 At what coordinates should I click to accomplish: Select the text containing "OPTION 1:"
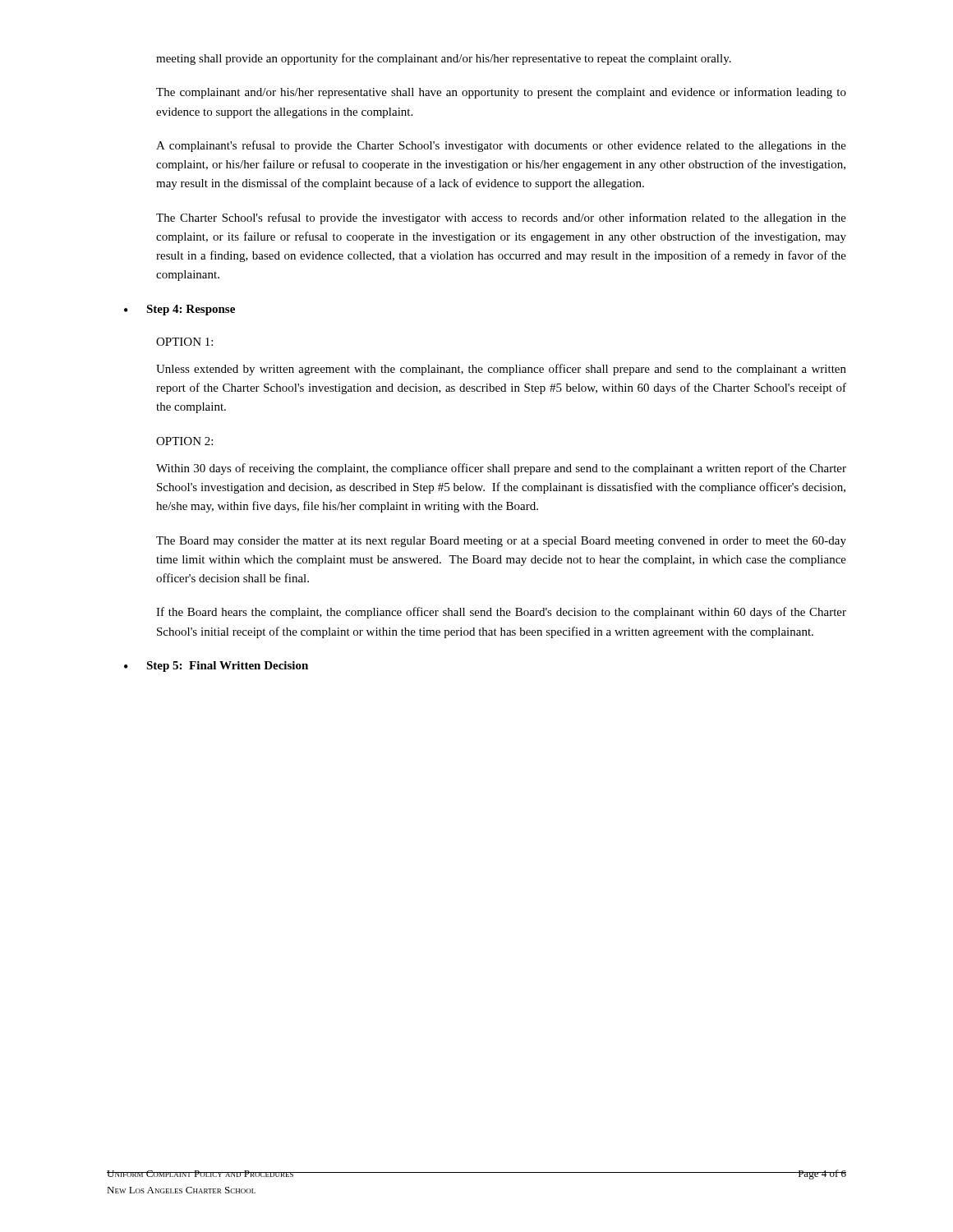[185, 341]
